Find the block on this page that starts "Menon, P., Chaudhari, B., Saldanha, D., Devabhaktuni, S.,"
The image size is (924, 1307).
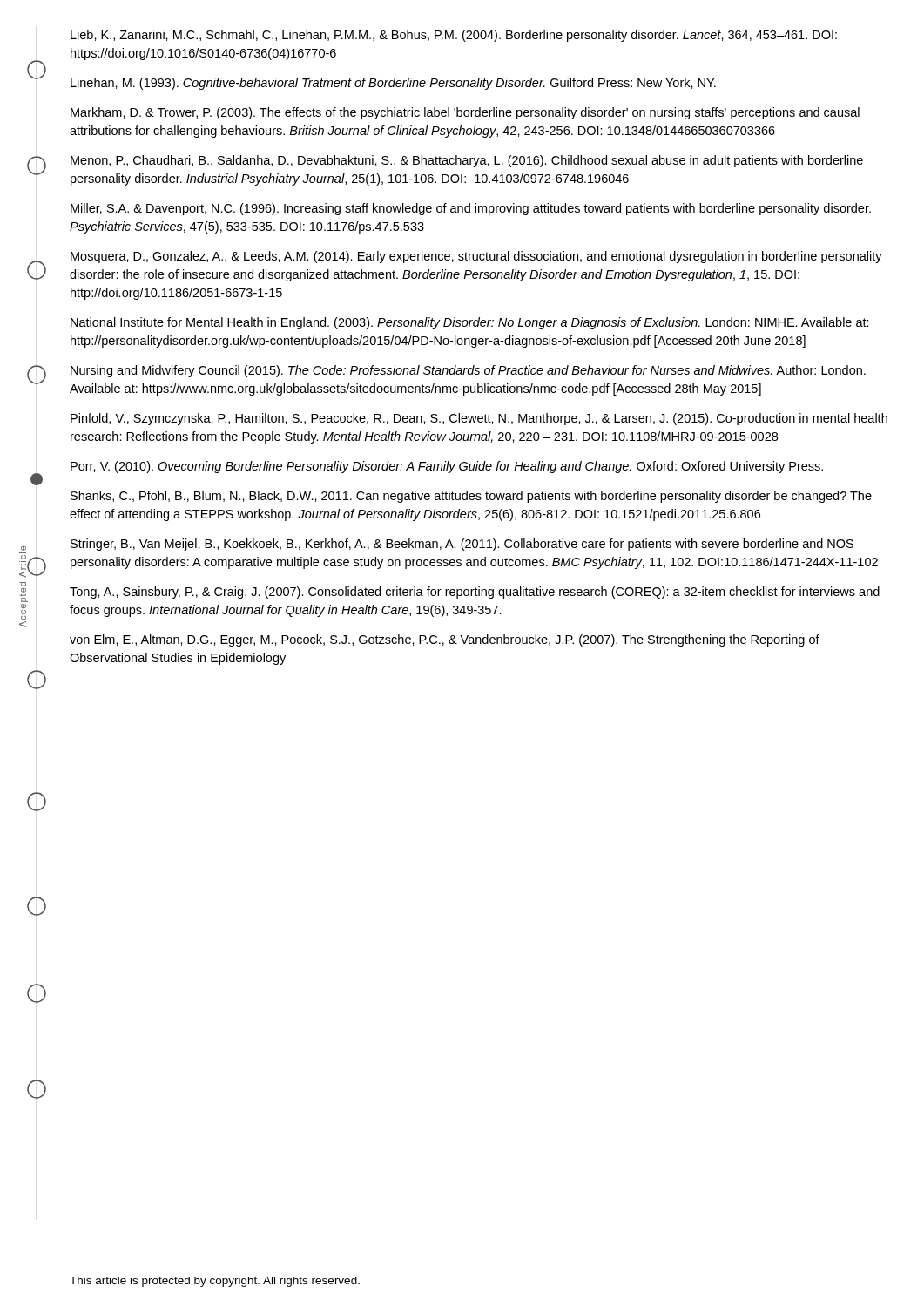479,170
